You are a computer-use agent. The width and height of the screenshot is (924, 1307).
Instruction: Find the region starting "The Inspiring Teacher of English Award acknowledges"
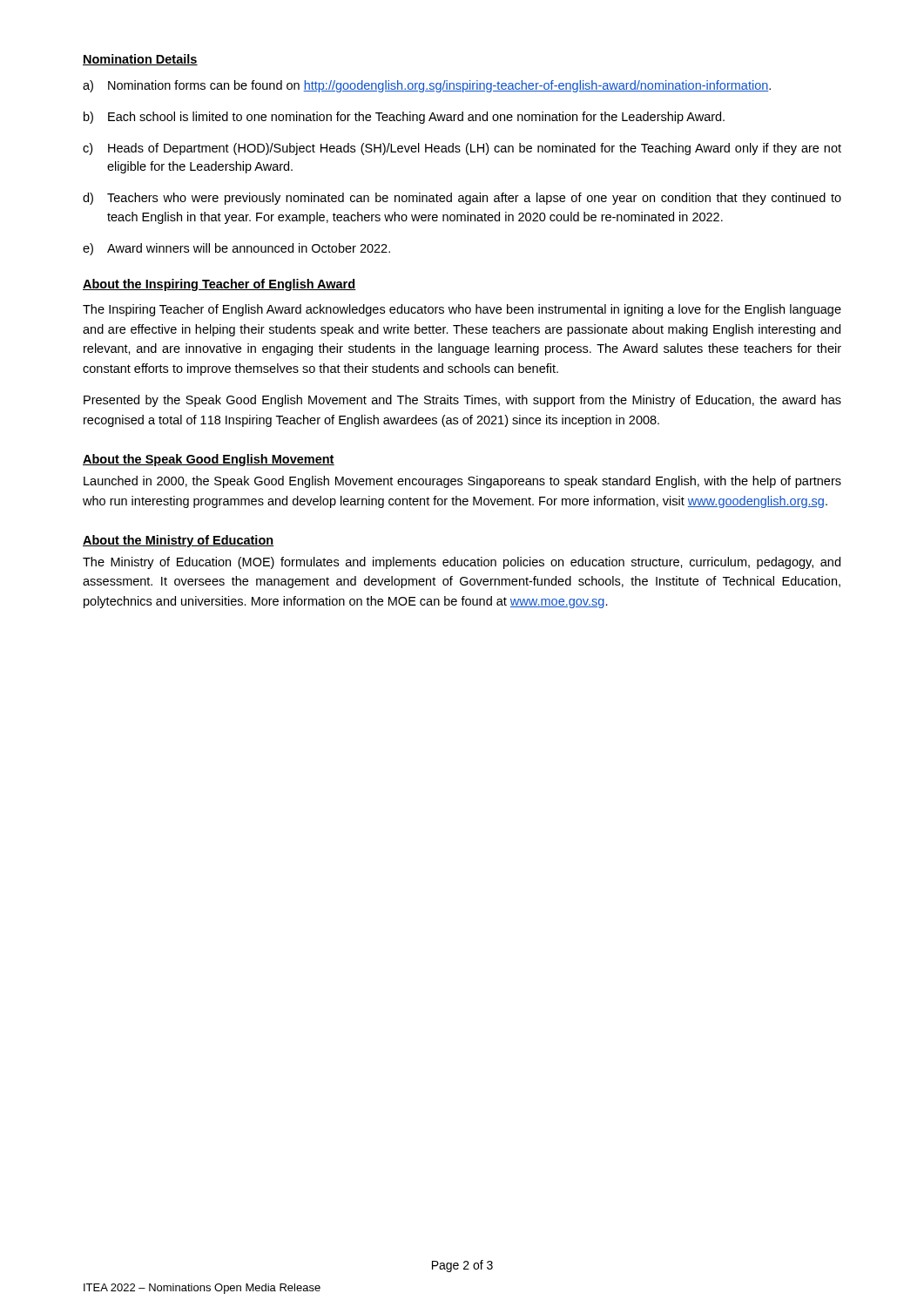462,339
